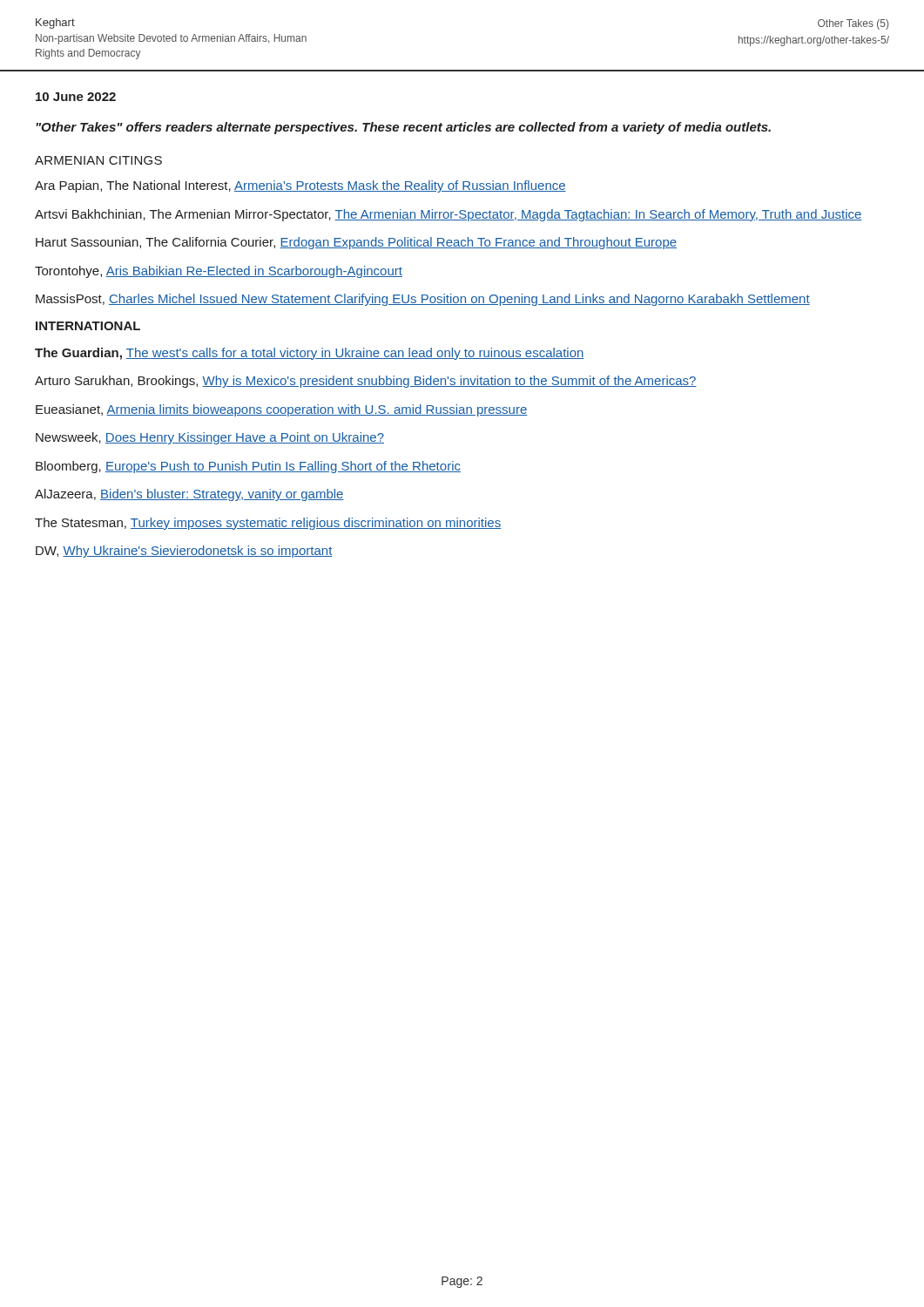
Task: Click on the region starting "Arturo Sarukhan, Brookings, Why is"
Action: [x=366, y=380]
